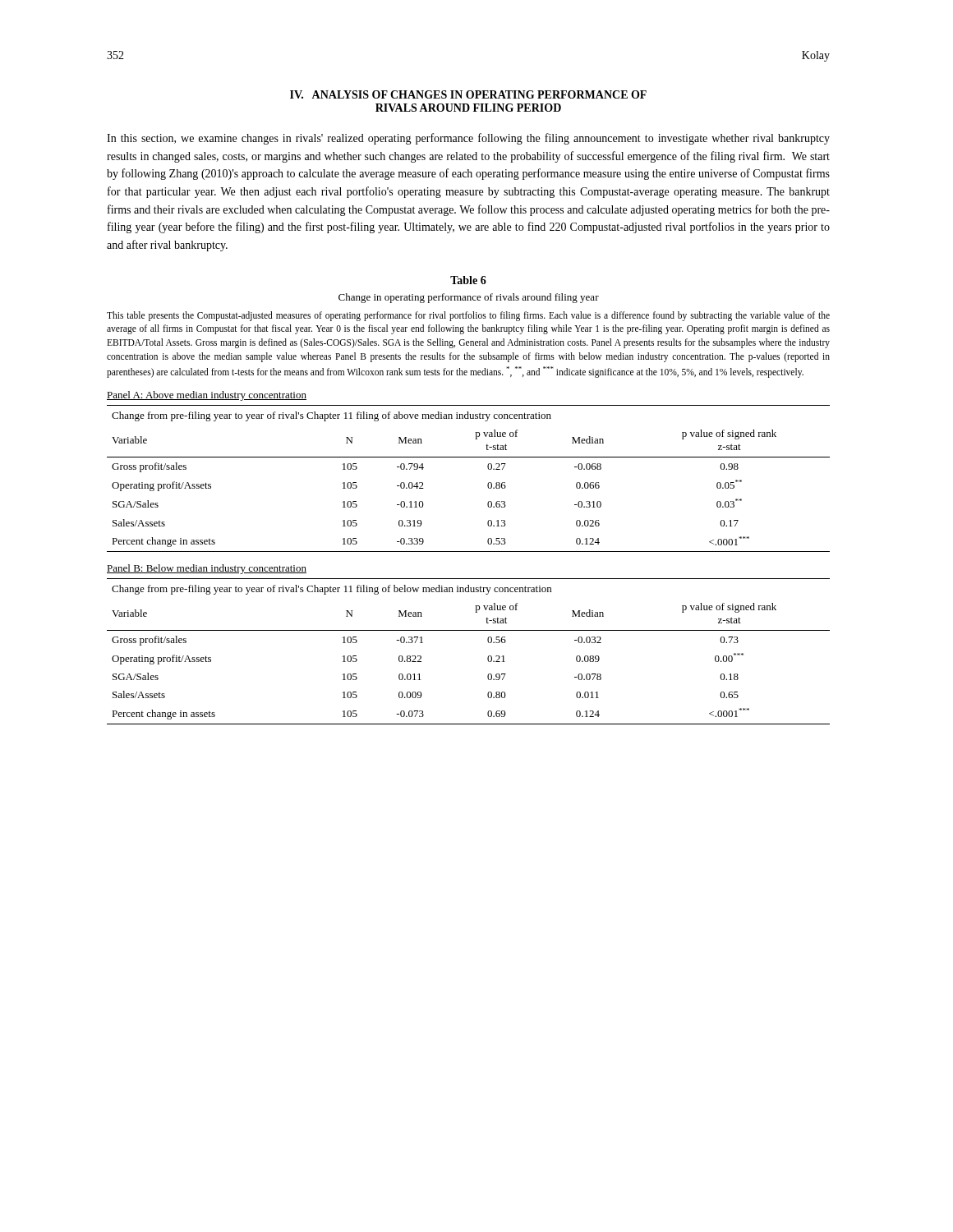The width and height of the screenshot is (953, 1232).
Task: Click the passage that begins "Panel B: Below"
Action: coord(207,568)
